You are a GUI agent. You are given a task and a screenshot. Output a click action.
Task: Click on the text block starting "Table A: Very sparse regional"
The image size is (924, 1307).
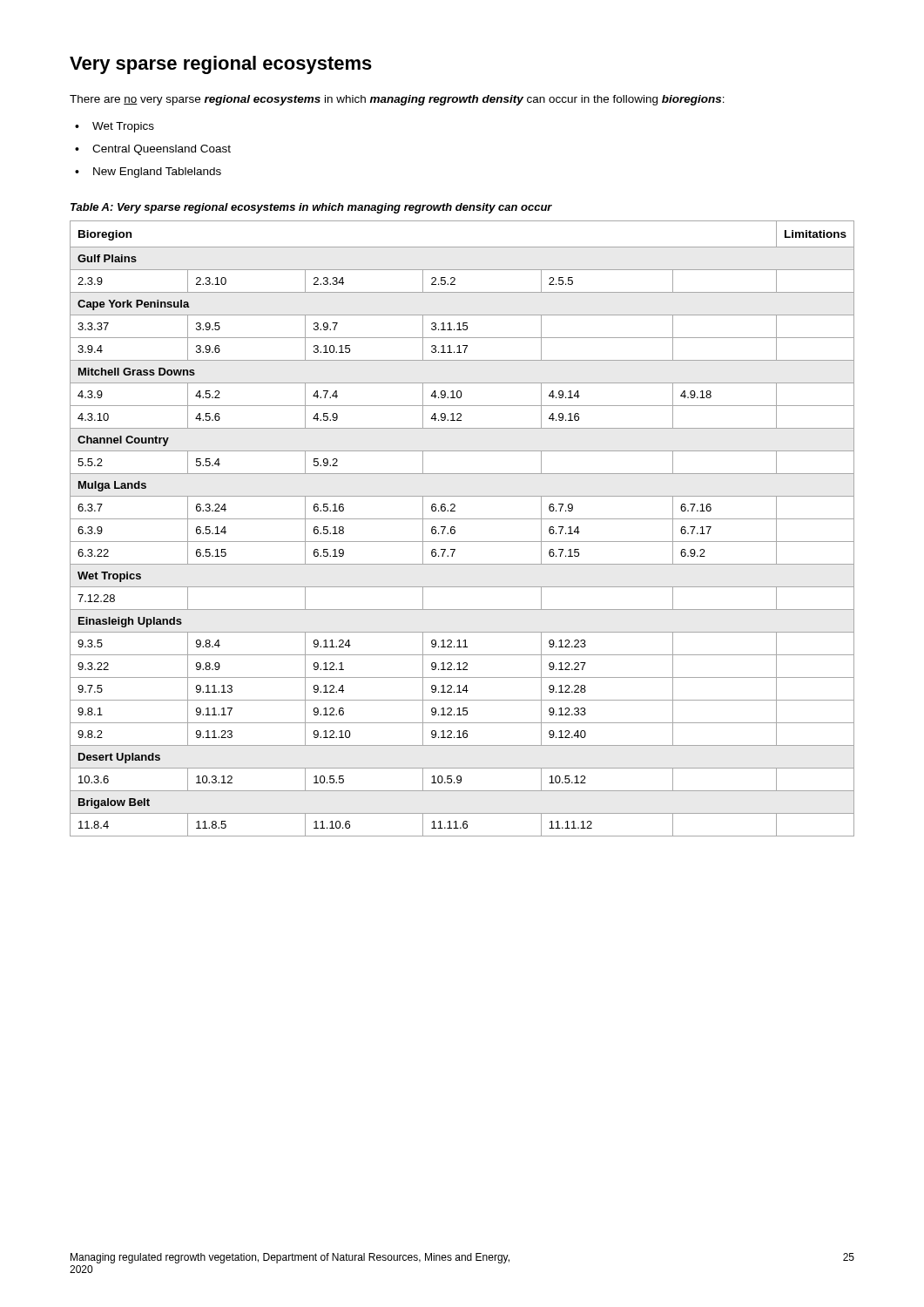pos(311,207)
